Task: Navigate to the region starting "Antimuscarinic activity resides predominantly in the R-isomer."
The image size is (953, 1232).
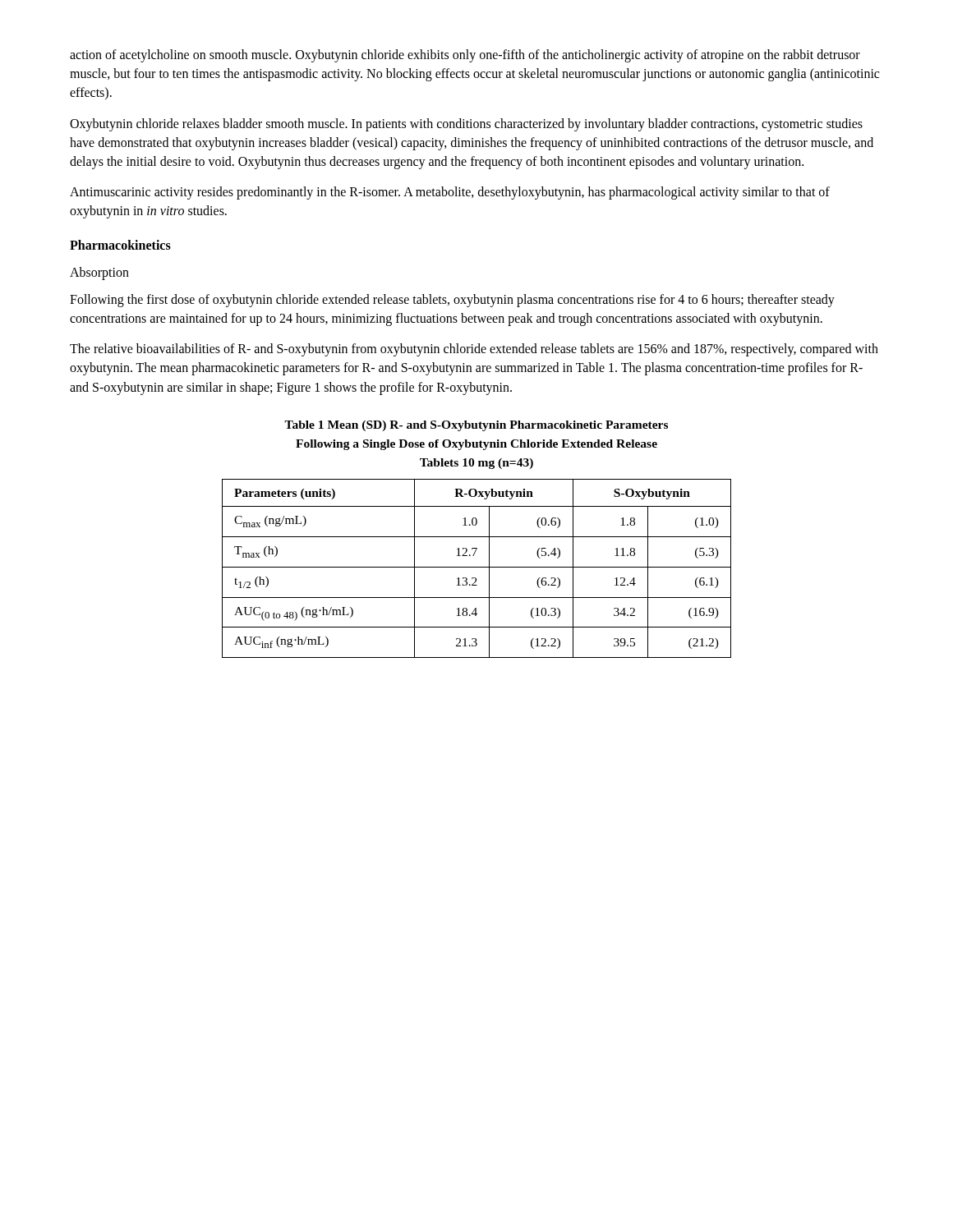Action: (x=476, y=201)
